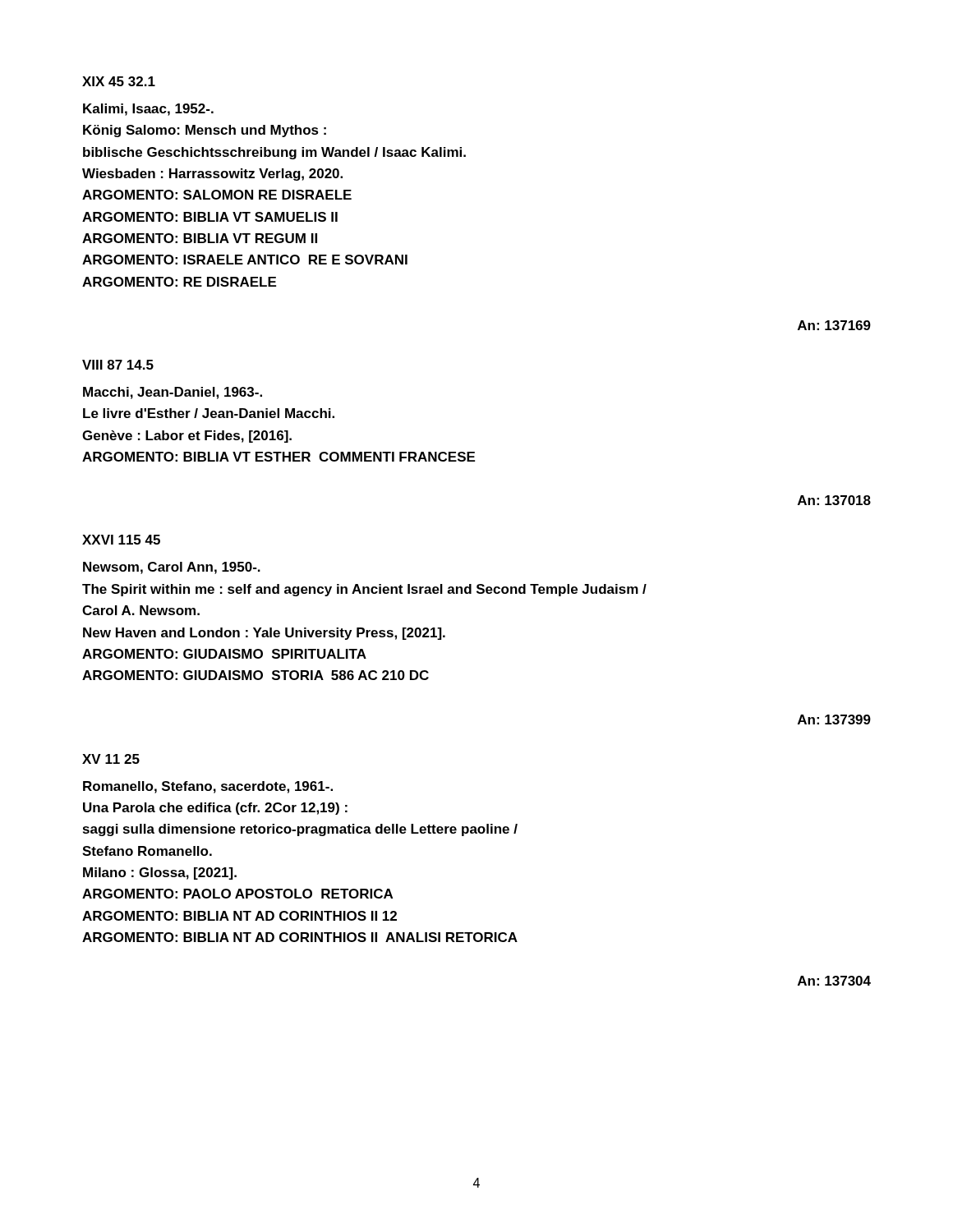Point to "XXVI 115 45"
This screenshot has width=953, height=1232.
pyautogui.click(x=121, y=540)
